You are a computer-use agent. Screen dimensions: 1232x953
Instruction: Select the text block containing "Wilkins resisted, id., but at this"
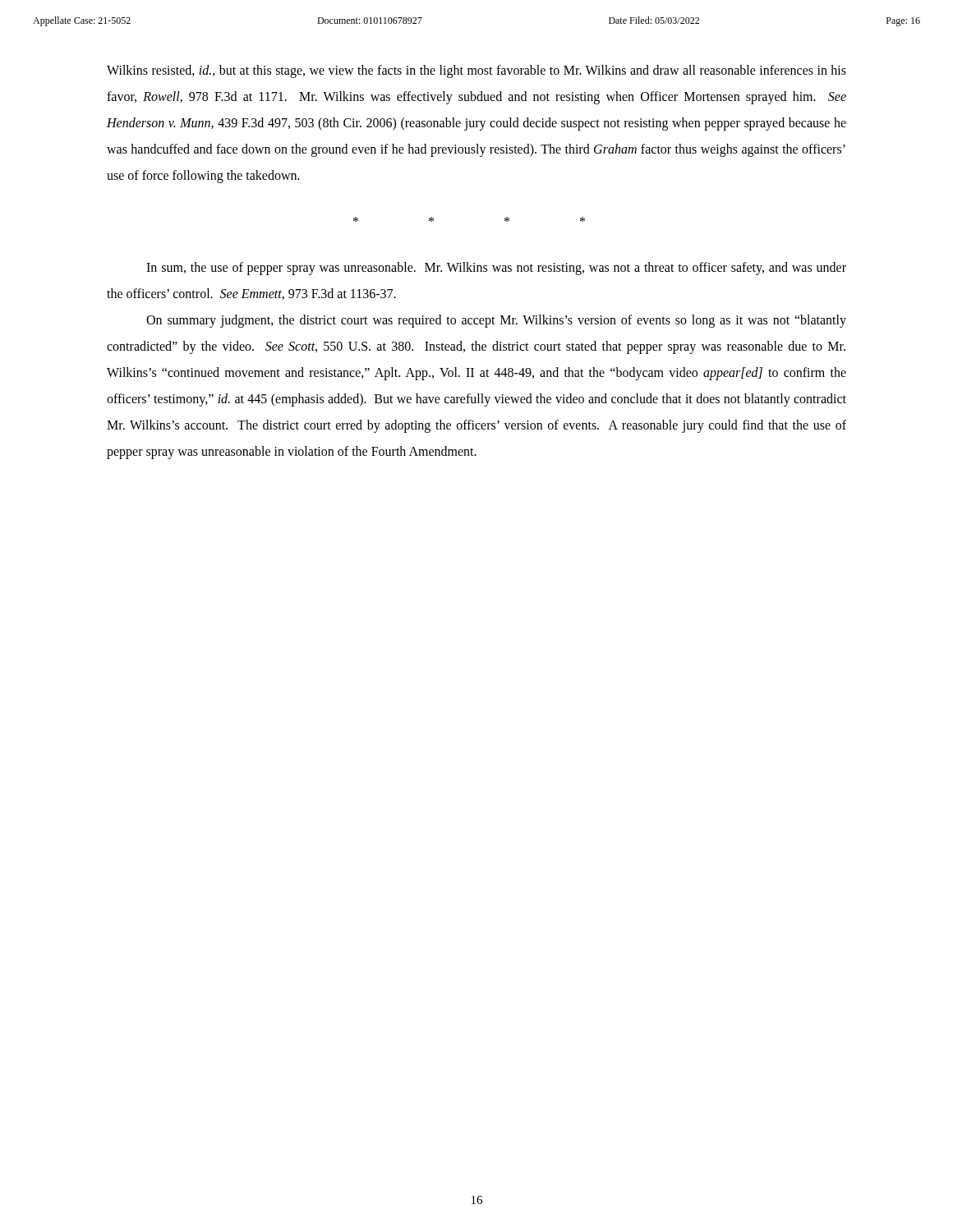476,261
